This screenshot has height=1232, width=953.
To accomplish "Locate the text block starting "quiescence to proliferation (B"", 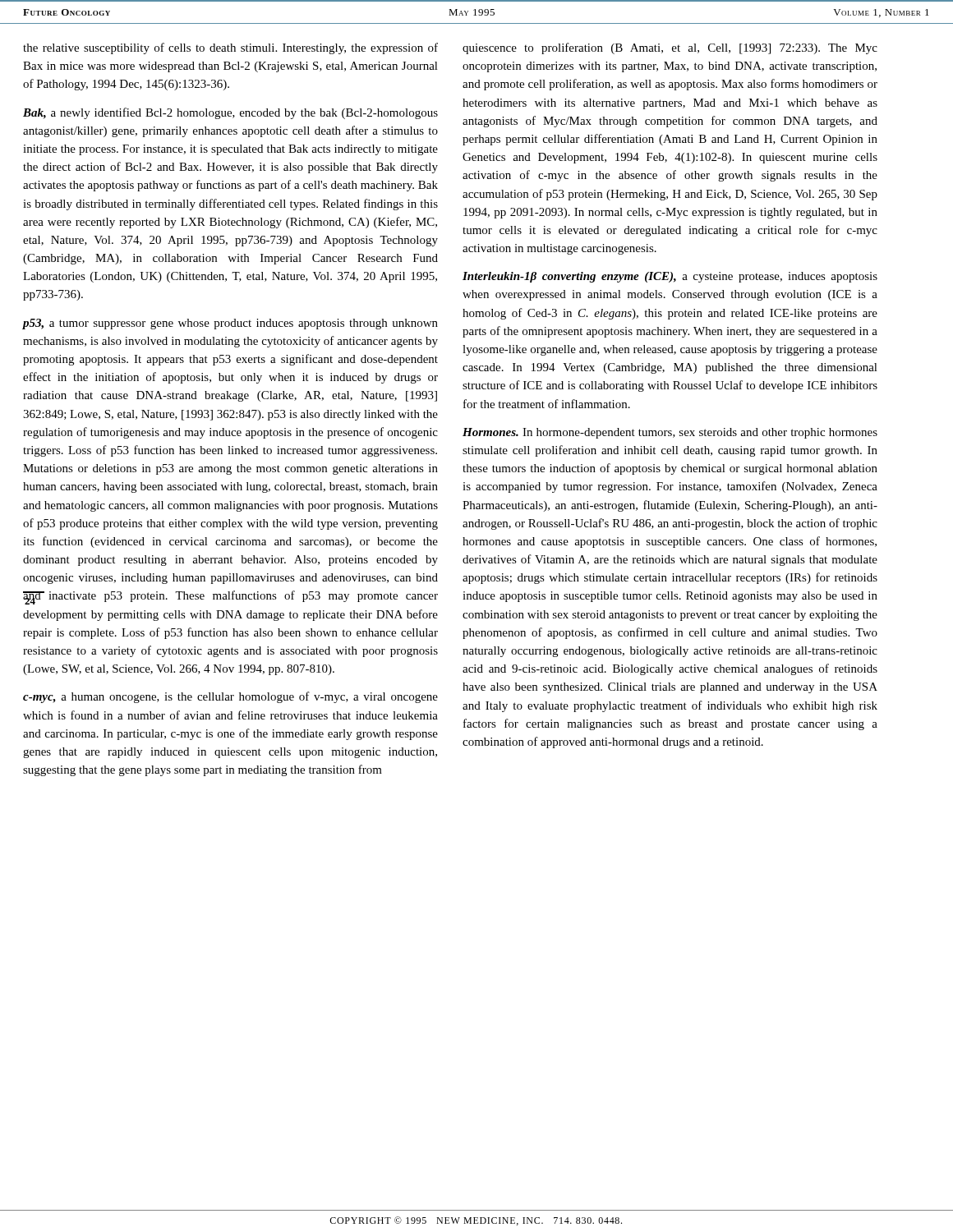I will (x=670, y=395).
